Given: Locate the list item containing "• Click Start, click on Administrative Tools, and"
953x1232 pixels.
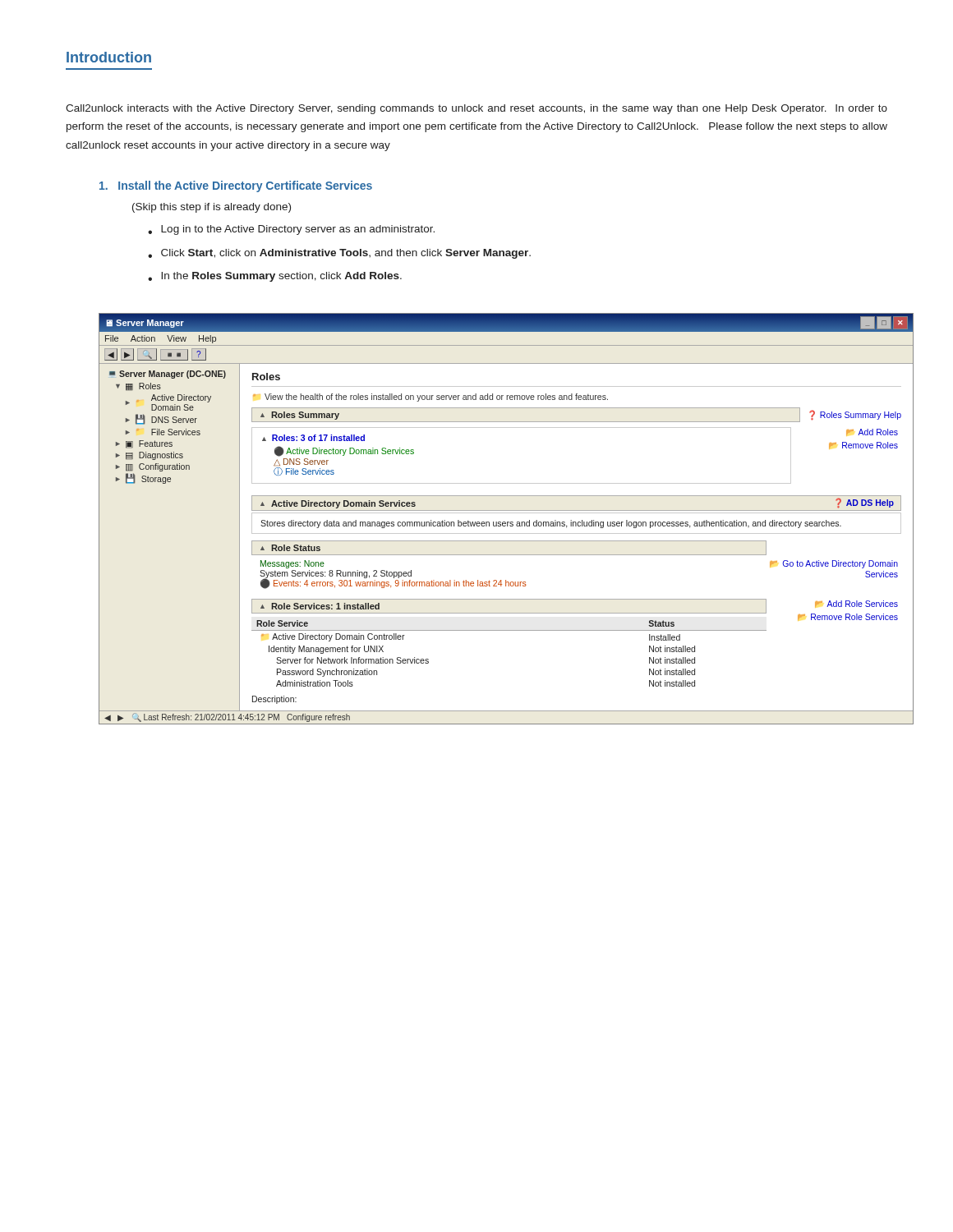Looking at the screenshot, I should 340,255.
